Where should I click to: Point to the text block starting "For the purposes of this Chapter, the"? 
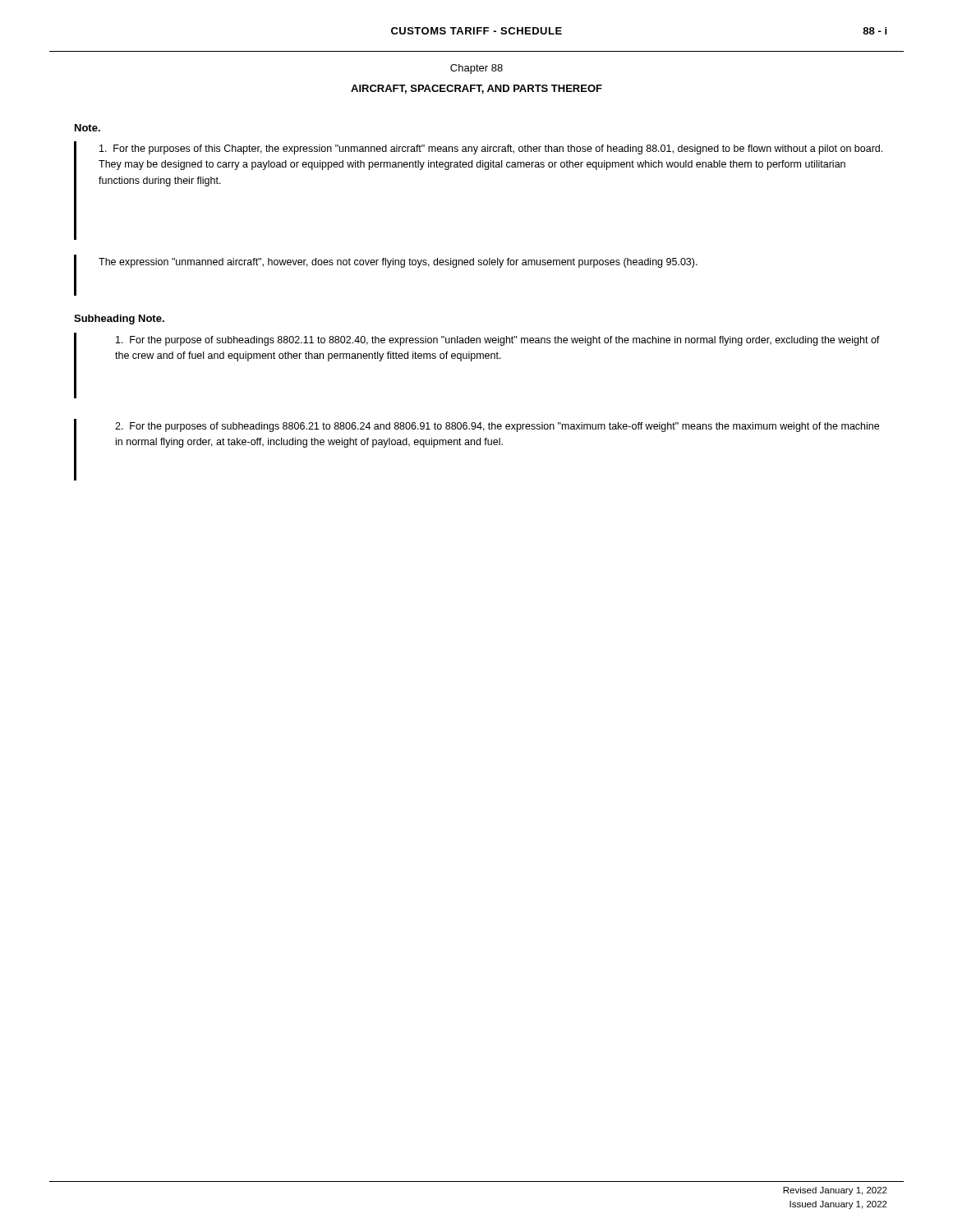click(x=491, y=165)
